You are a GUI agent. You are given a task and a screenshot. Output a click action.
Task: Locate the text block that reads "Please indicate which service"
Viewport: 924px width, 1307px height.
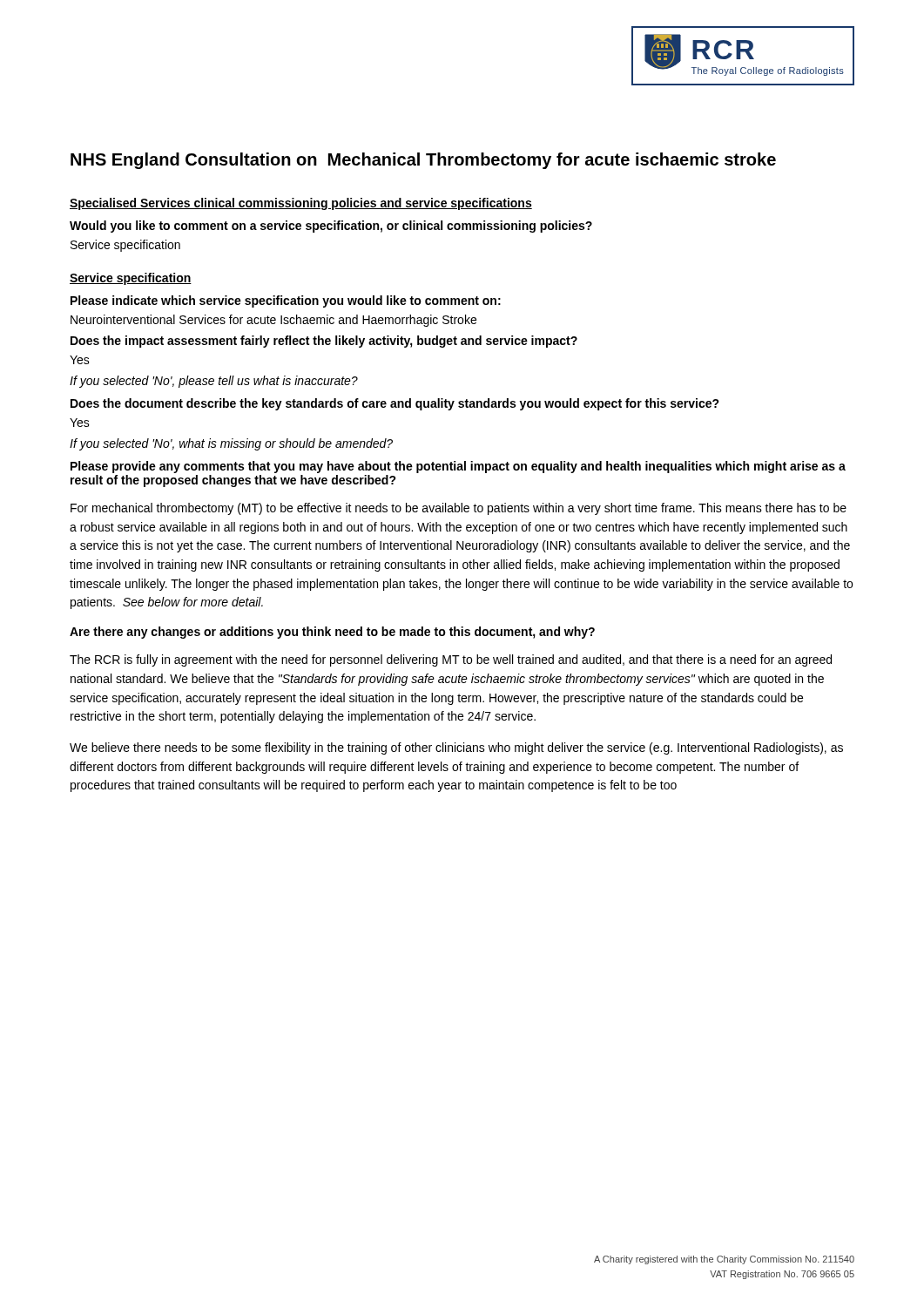click(x=462, y=301)
